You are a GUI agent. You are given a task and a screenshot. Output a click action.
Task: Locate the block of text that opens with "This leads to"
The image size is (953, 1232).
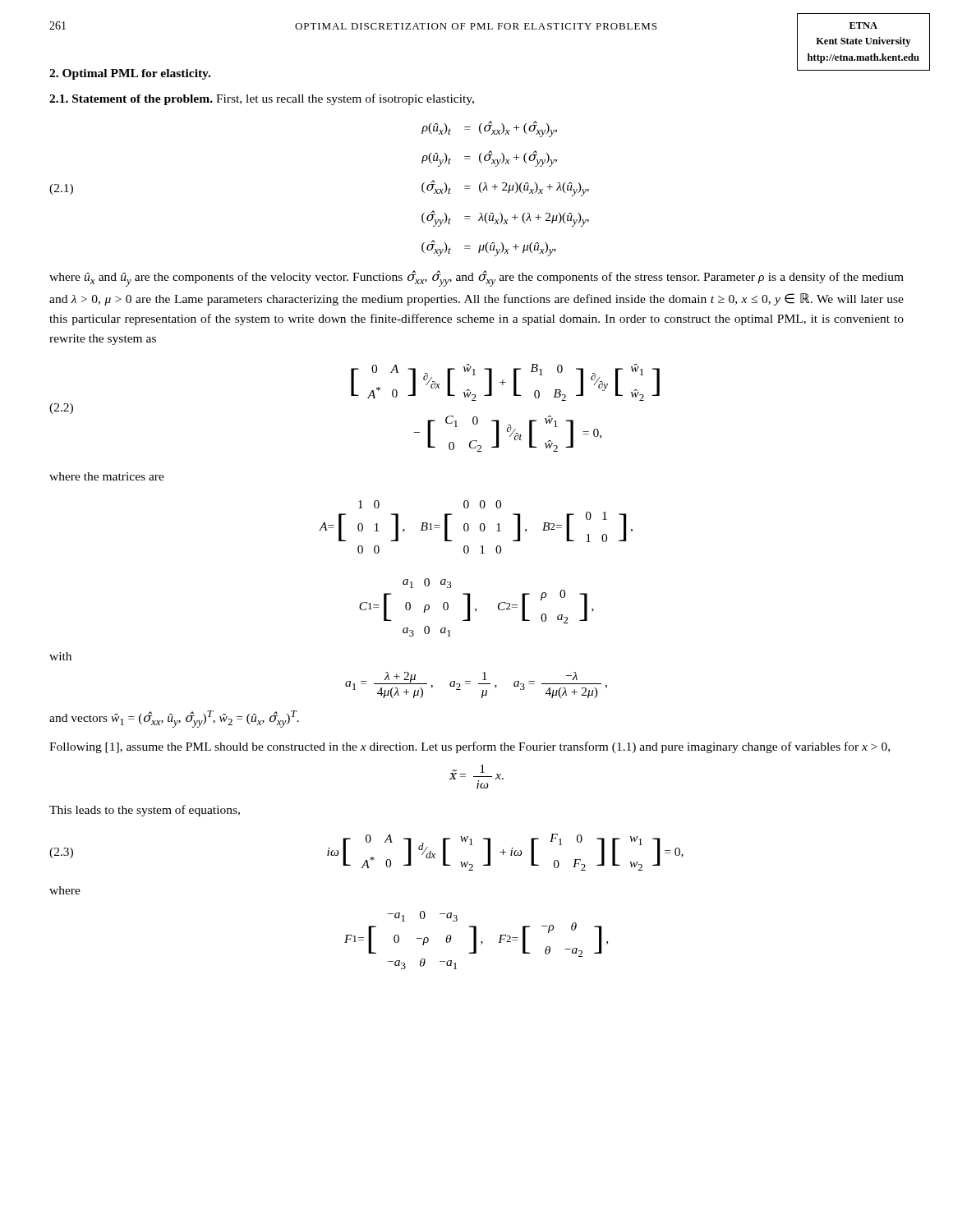145,810
